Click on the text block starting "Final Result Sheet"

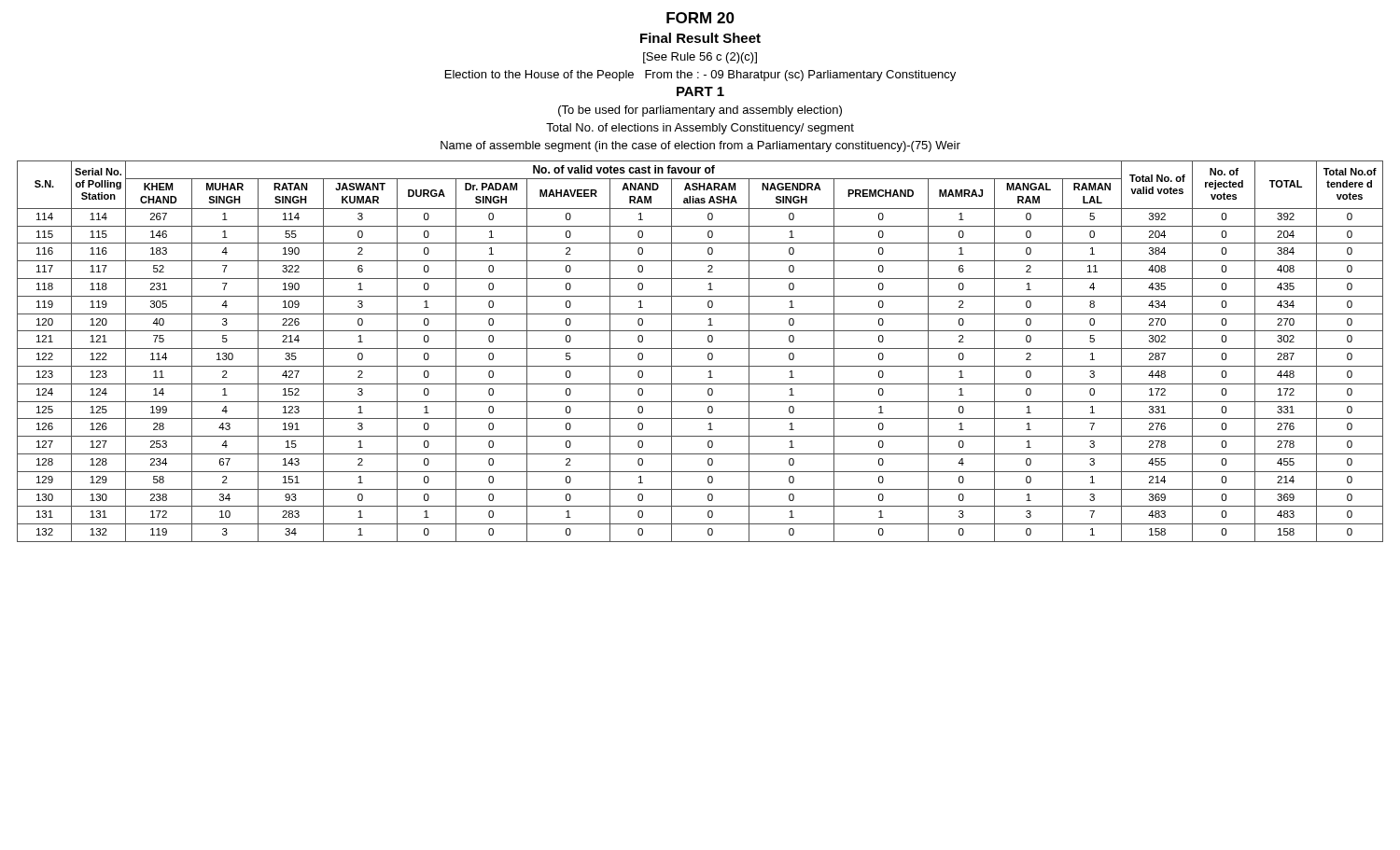(700, 38)
